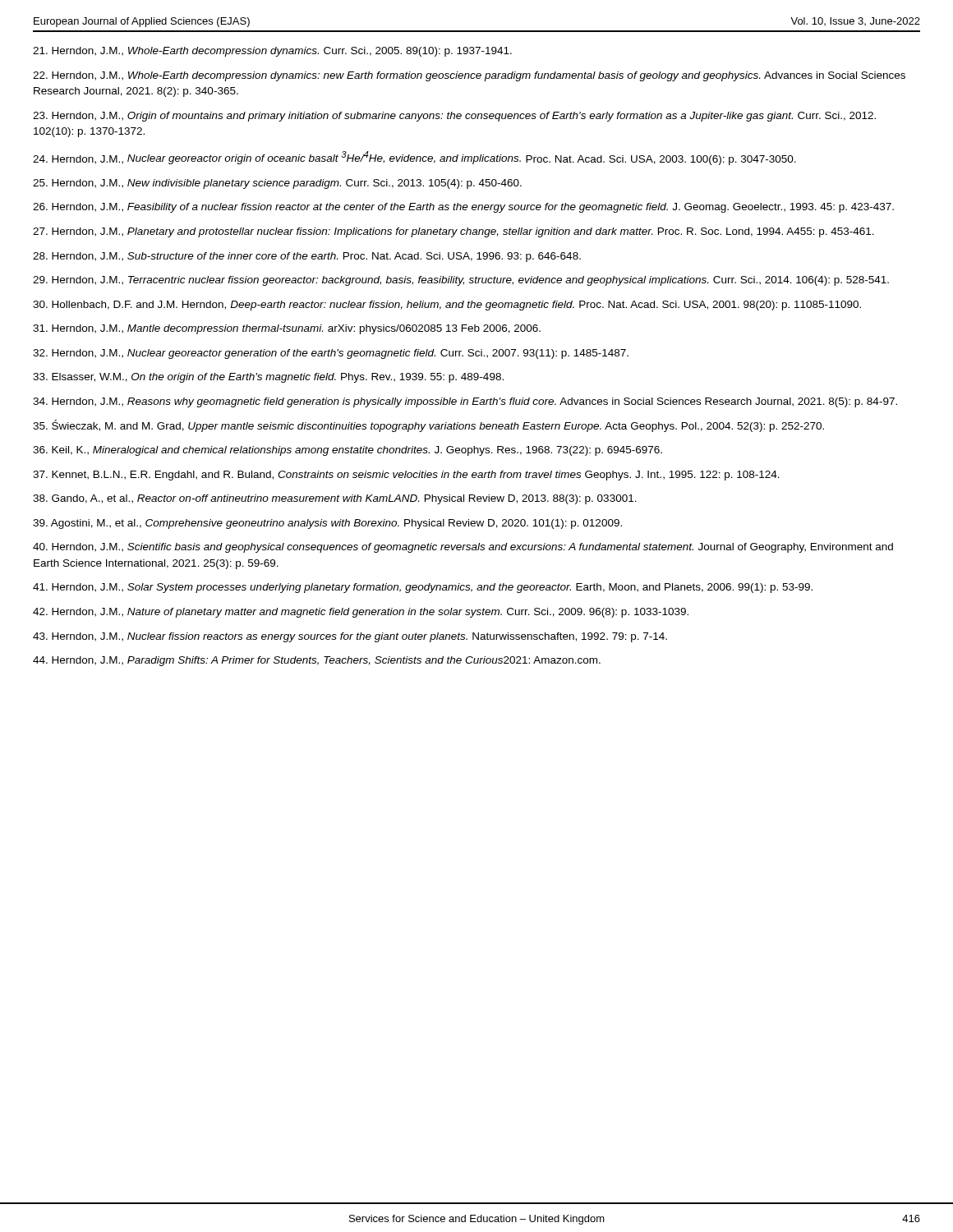
Task: Point to the block beginning "36. Keil, K.,"
Action: [348, 450]
